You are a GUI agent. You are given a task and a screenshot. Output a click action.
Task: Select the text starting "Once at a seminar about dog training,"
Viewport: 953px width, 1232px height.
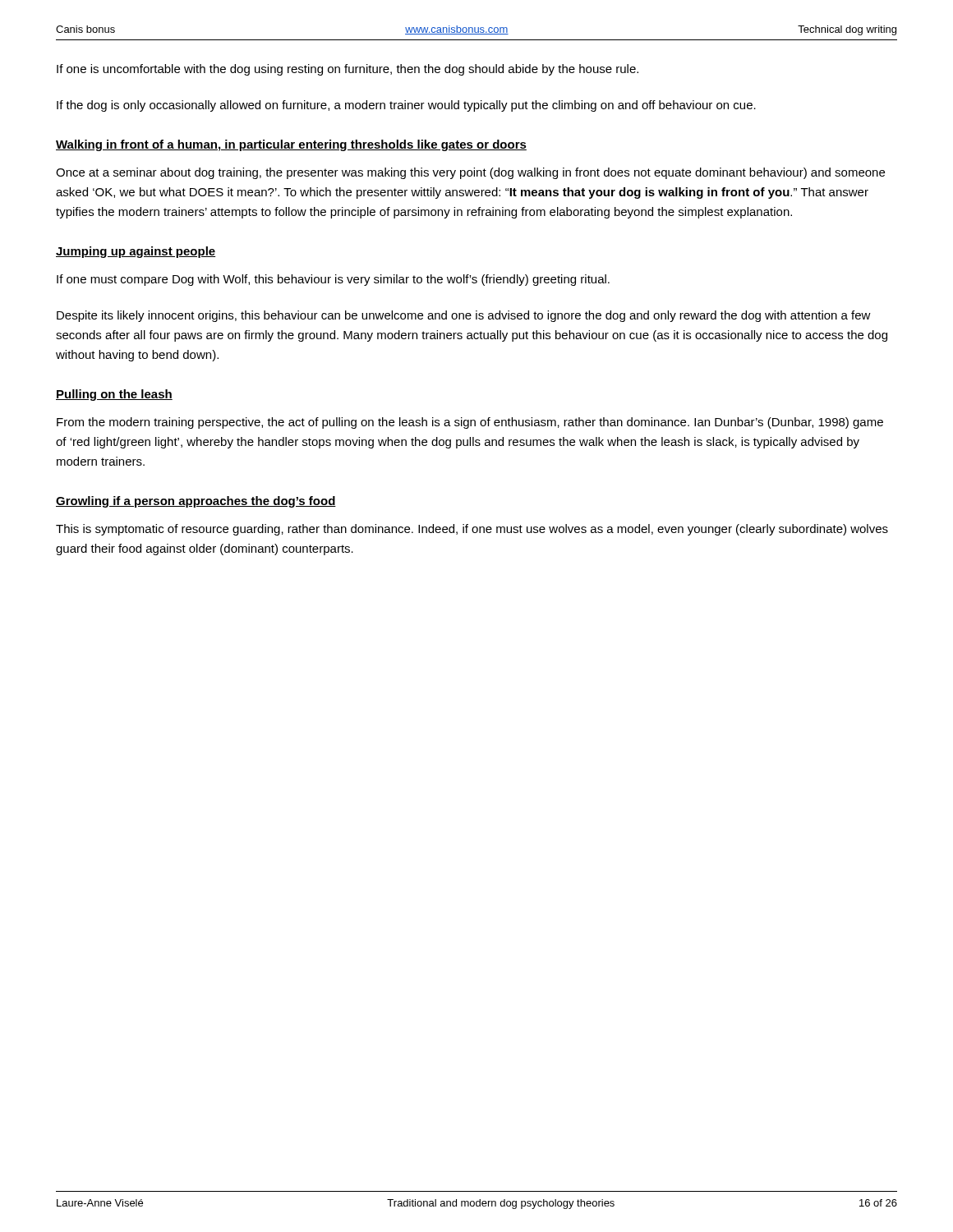click(x=471, y=192)
